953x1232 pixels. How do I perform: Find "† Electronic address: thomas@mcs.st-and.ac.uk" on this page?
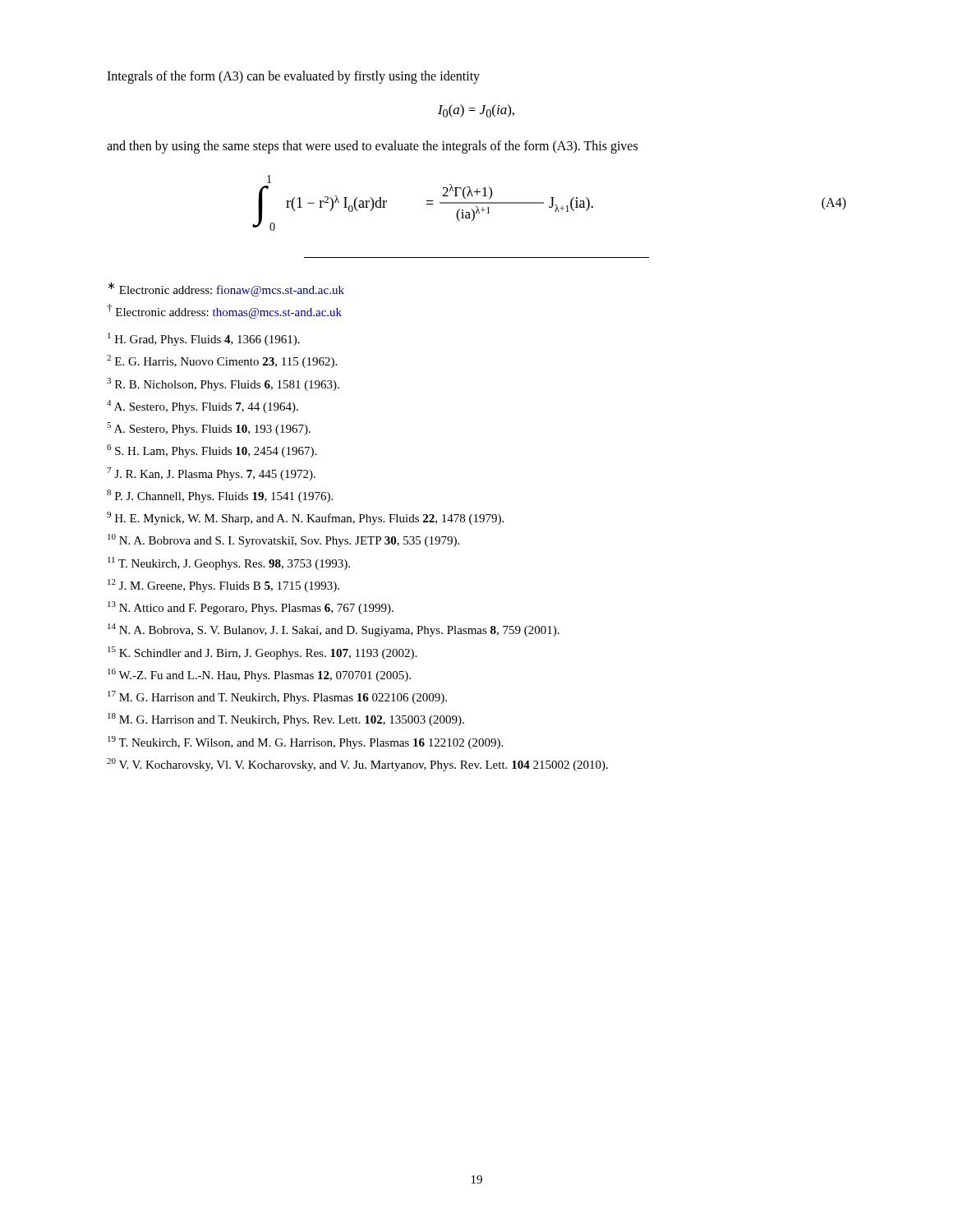[x=224, y=311]
